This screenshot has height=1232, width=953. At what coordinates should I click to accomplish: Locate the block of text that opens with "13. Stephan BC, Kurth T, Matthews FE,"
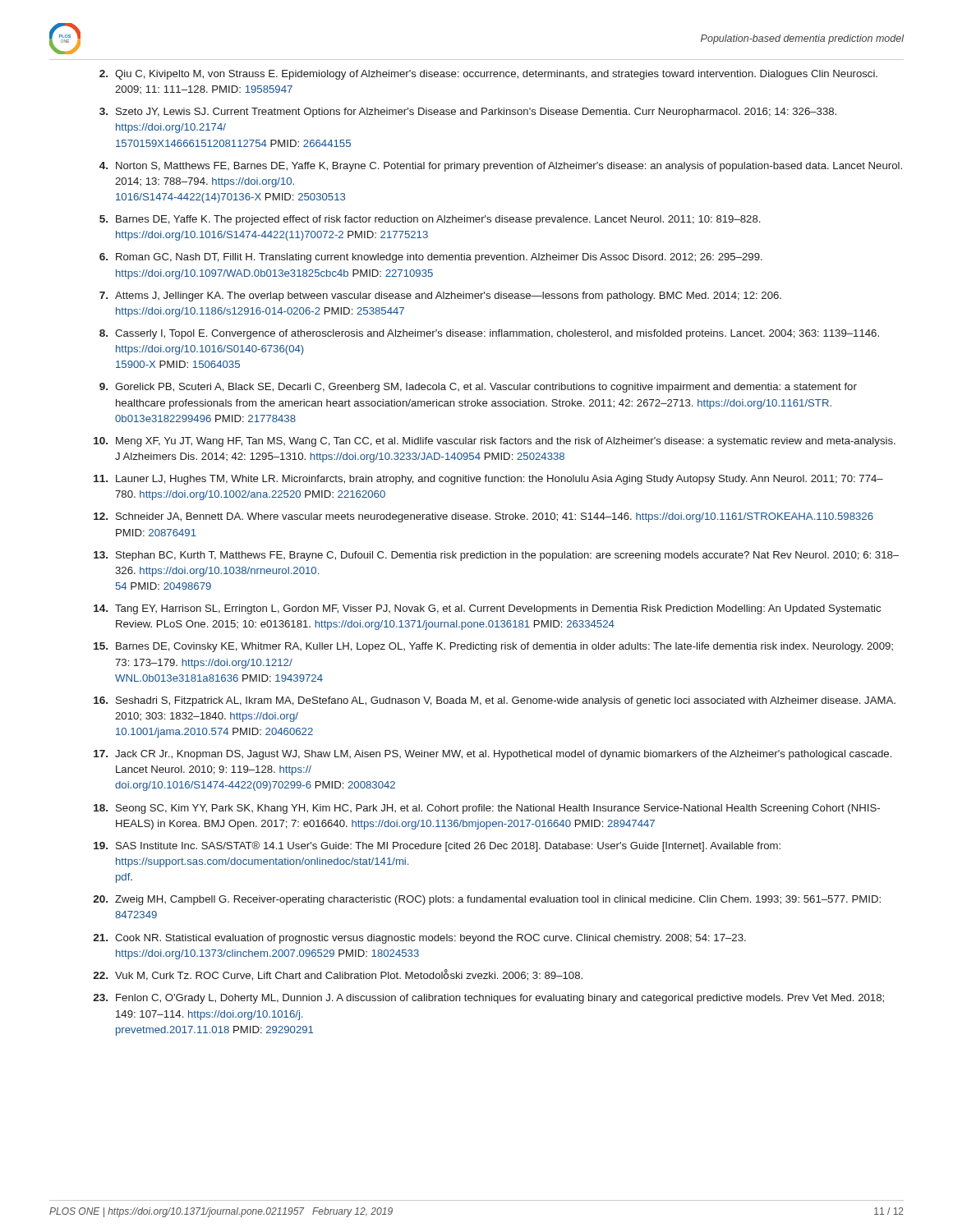496,556
